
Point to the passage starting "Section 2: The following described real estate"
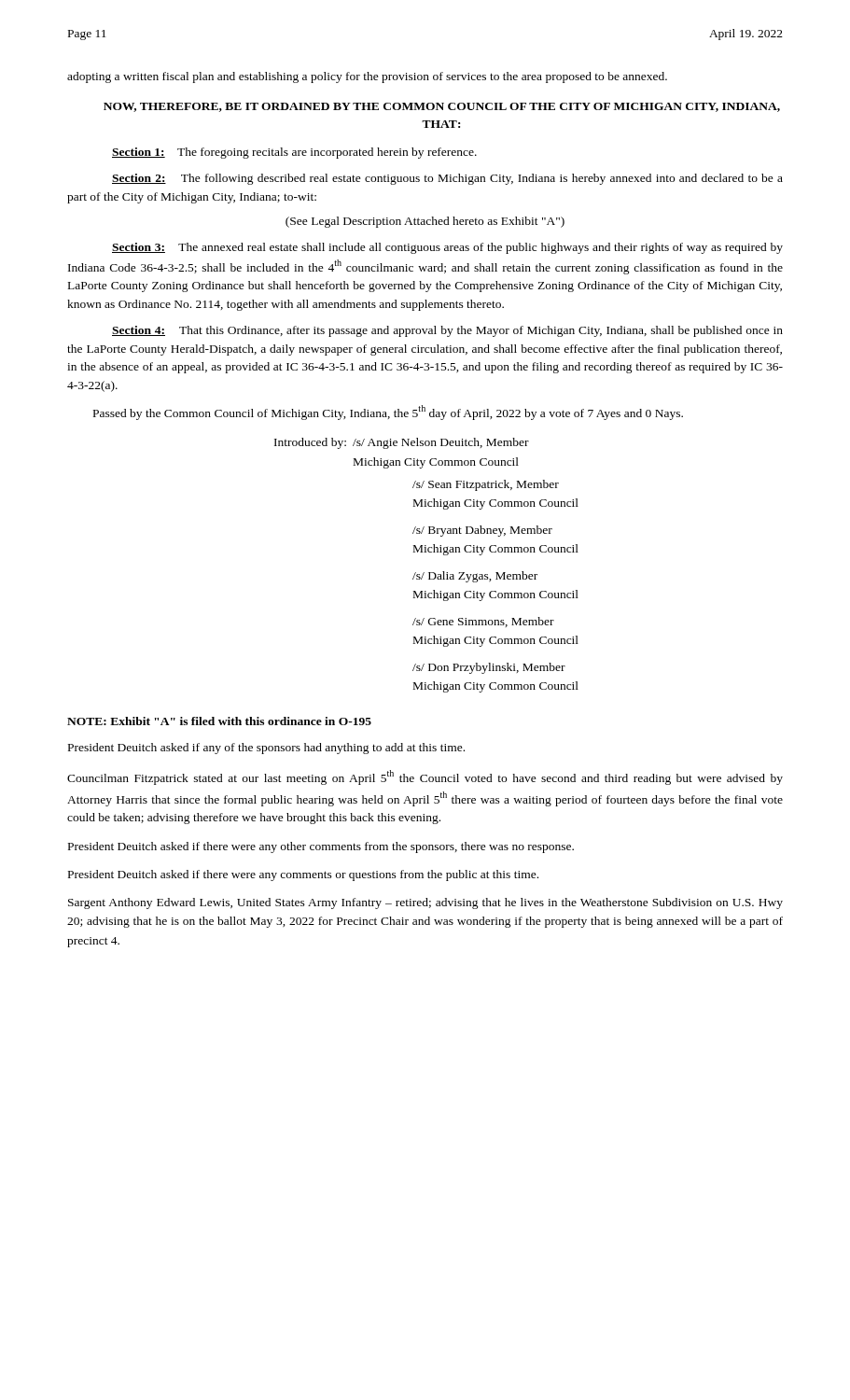[x=425, y=187]
